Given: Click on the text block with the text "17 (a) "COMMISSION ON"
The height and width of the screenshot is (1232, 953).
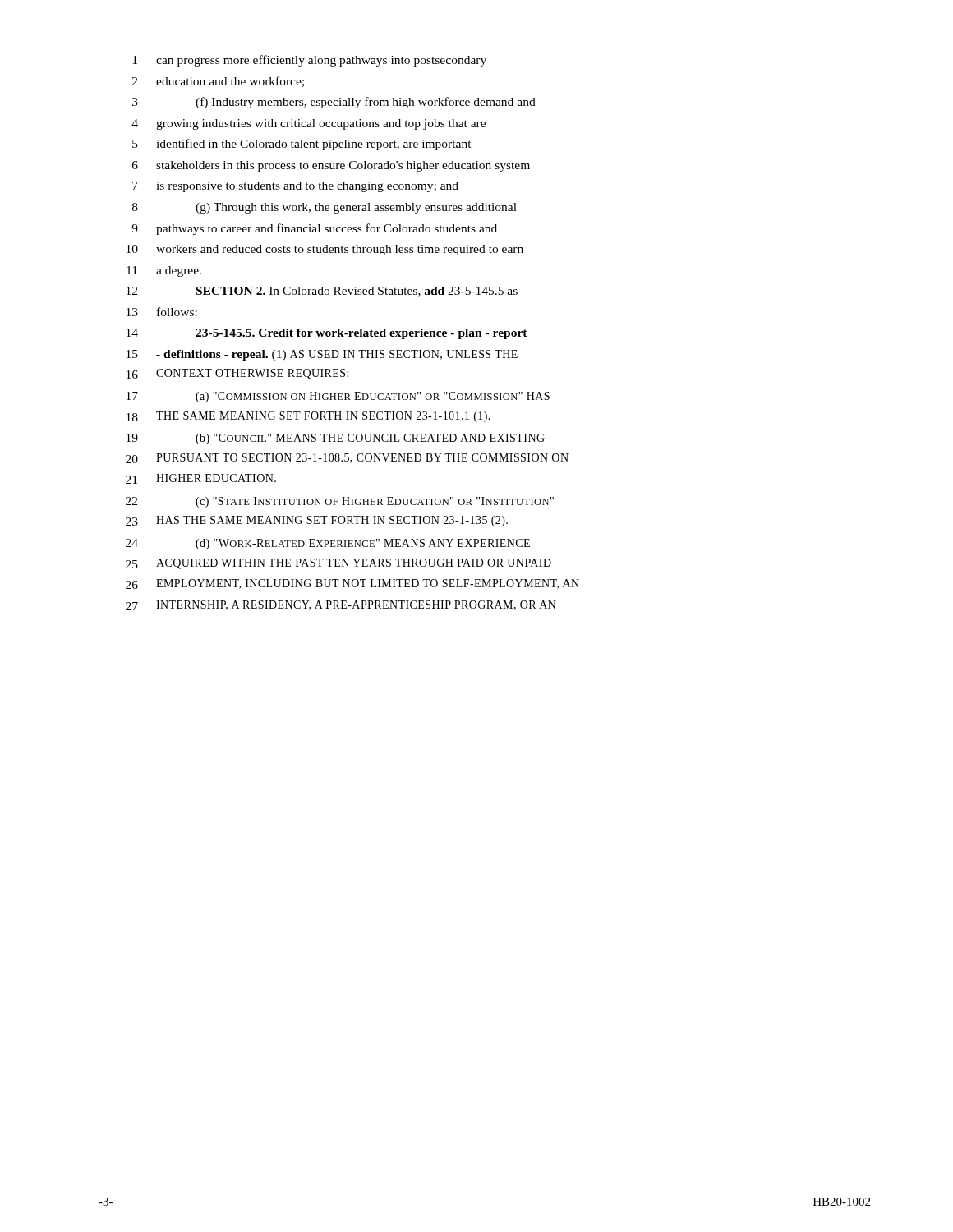Looking at the screenshot, I should point(485,396).
